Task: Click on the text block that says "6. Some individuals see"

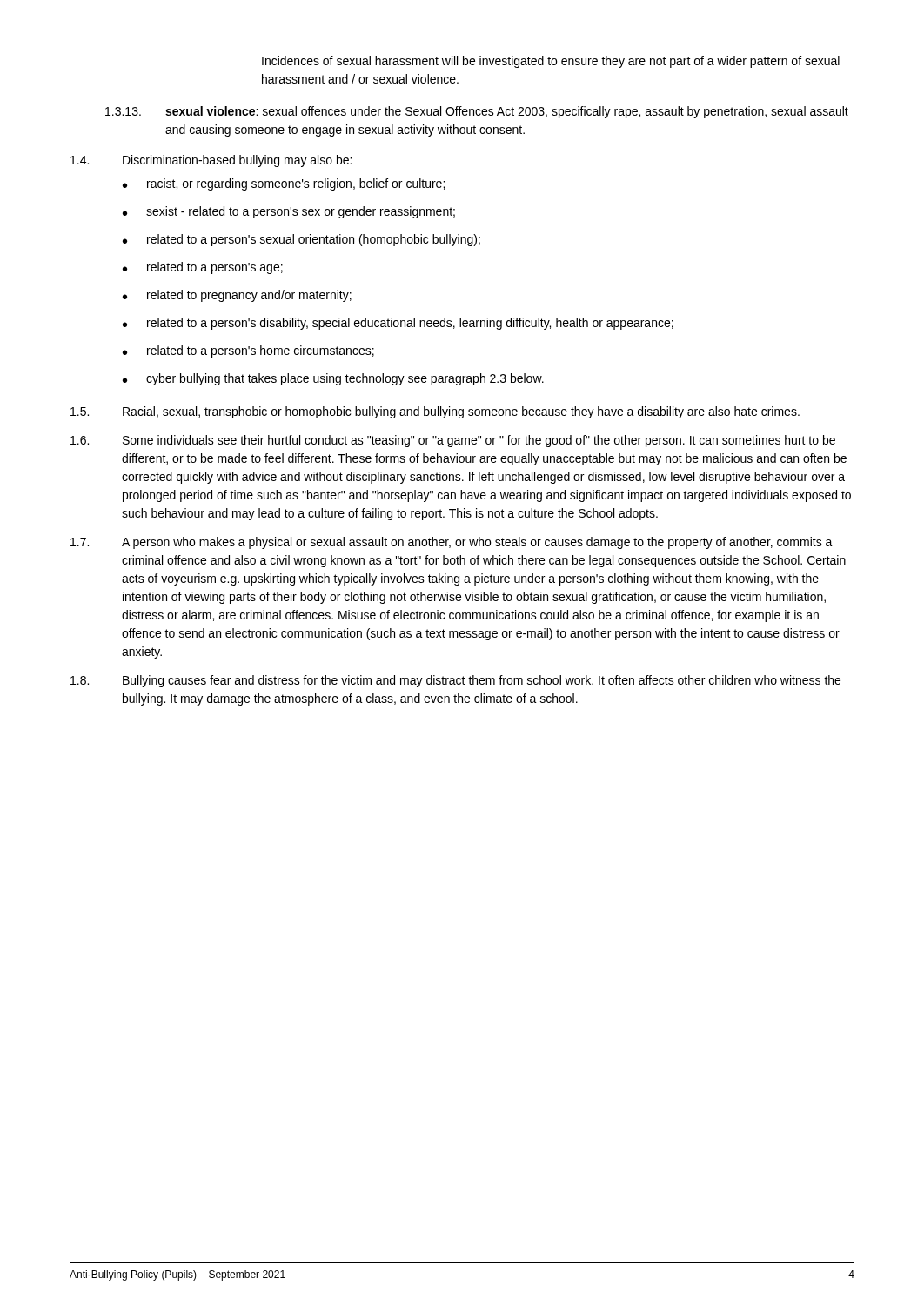Action: tap(462, 477)
